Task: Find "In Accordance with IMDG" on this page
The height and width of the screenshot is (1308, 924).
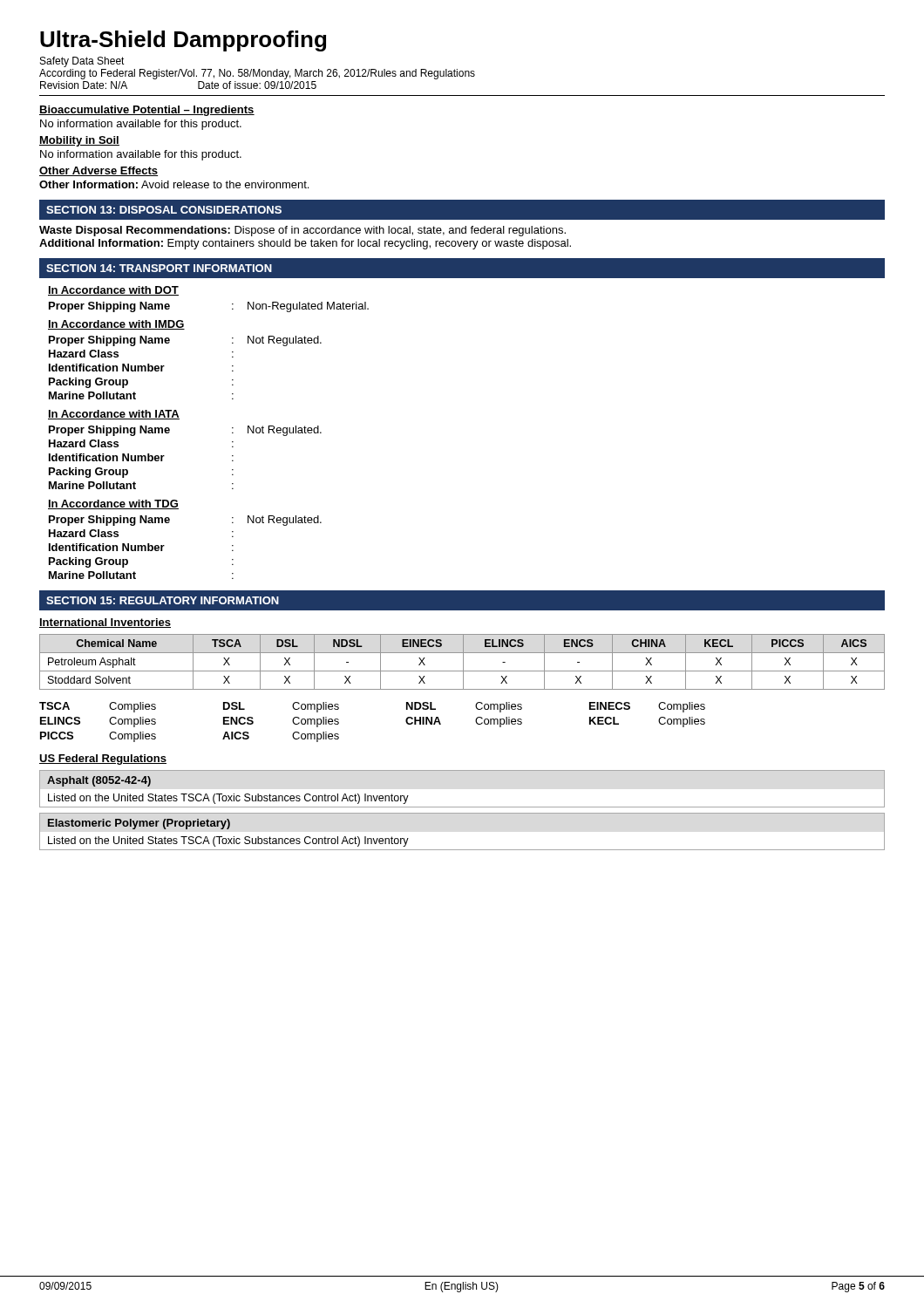Action: coord(116,324)
